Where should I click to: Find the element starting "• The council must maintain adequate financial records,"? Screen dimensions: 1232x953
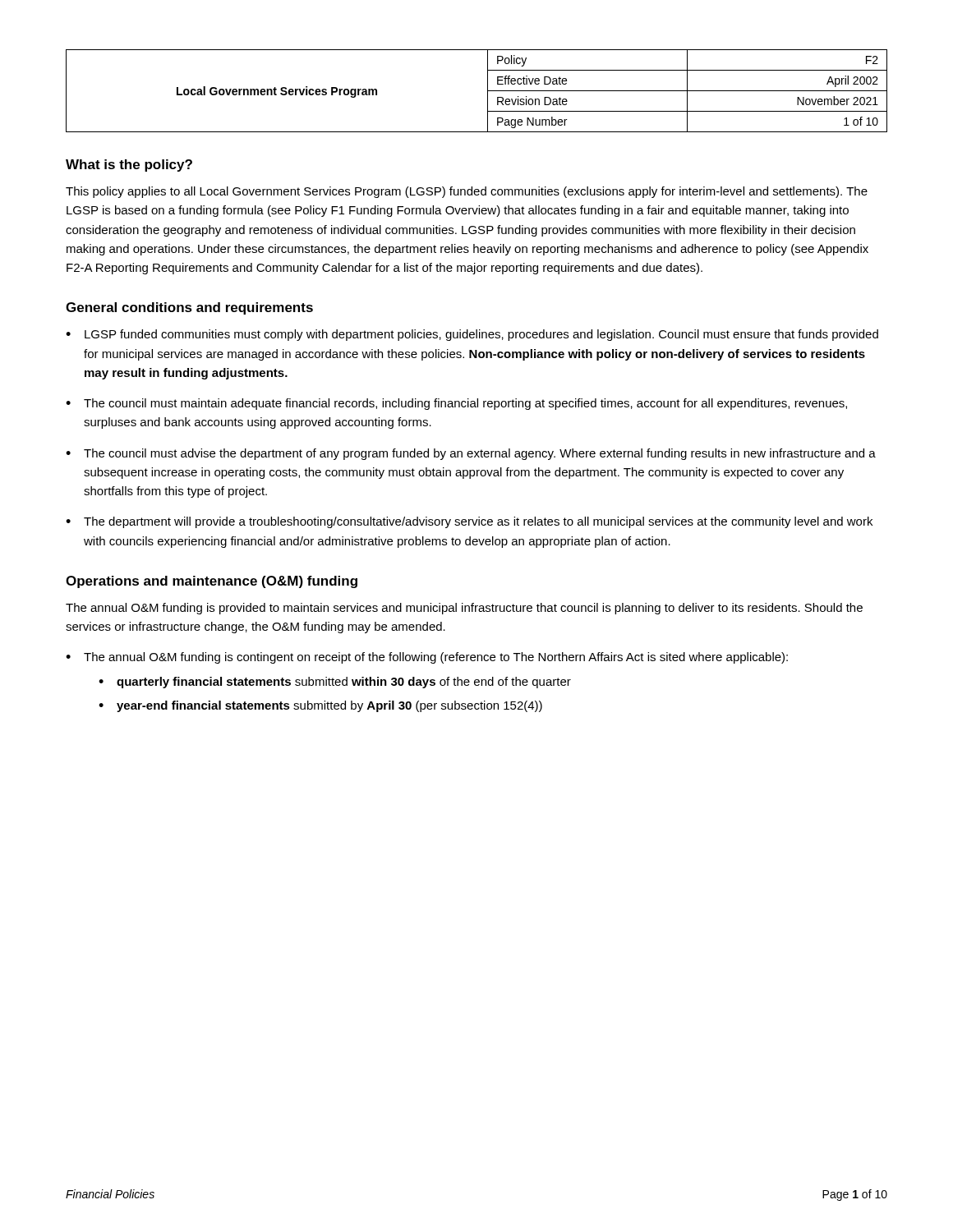tap(476, 412)
